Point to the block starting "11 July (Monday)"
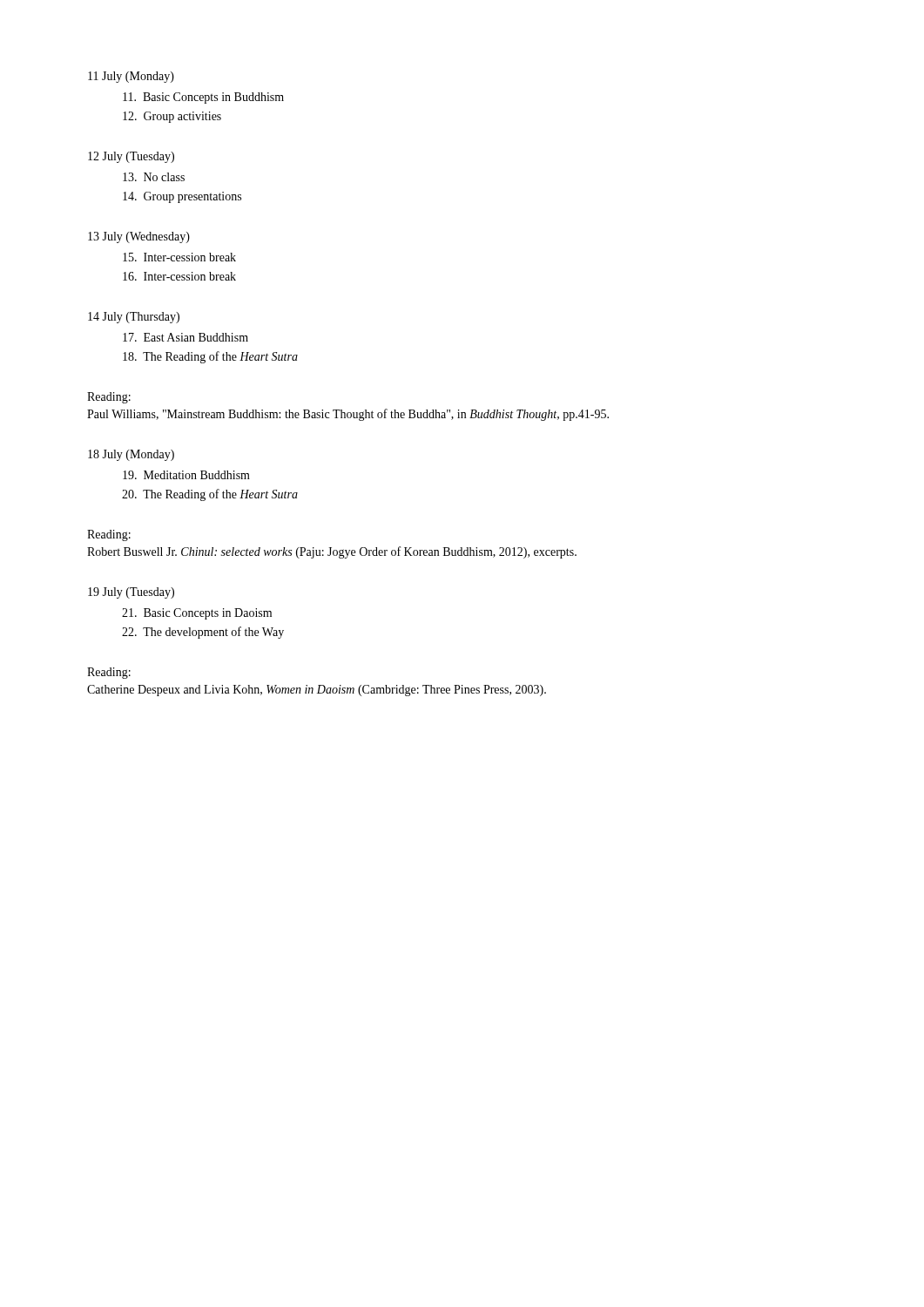 (131, 76)
